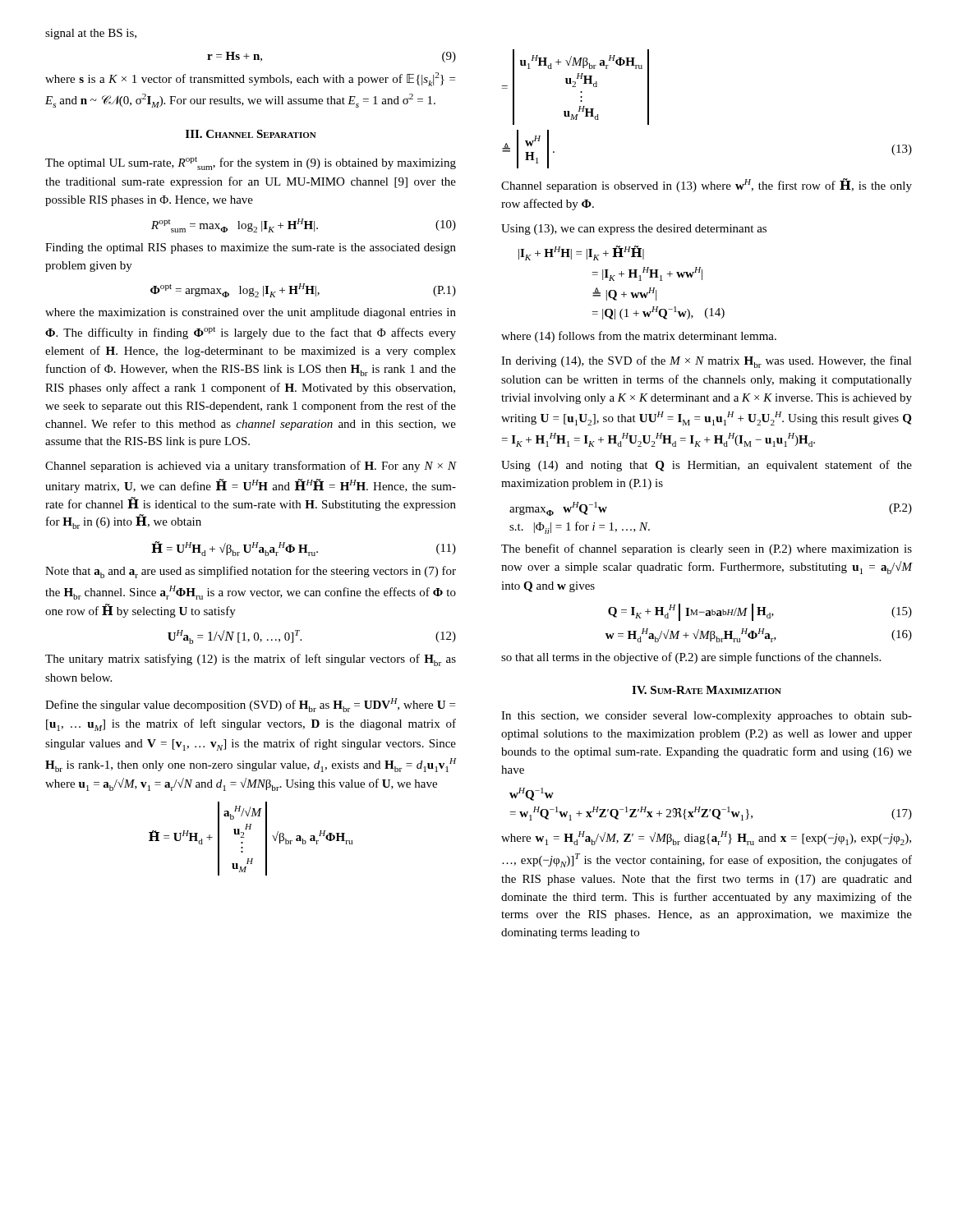Select the text block starting "The optimal UL sum-rate, Roptsum, for"
953x1232 pixels.
(x=251, y=181)
